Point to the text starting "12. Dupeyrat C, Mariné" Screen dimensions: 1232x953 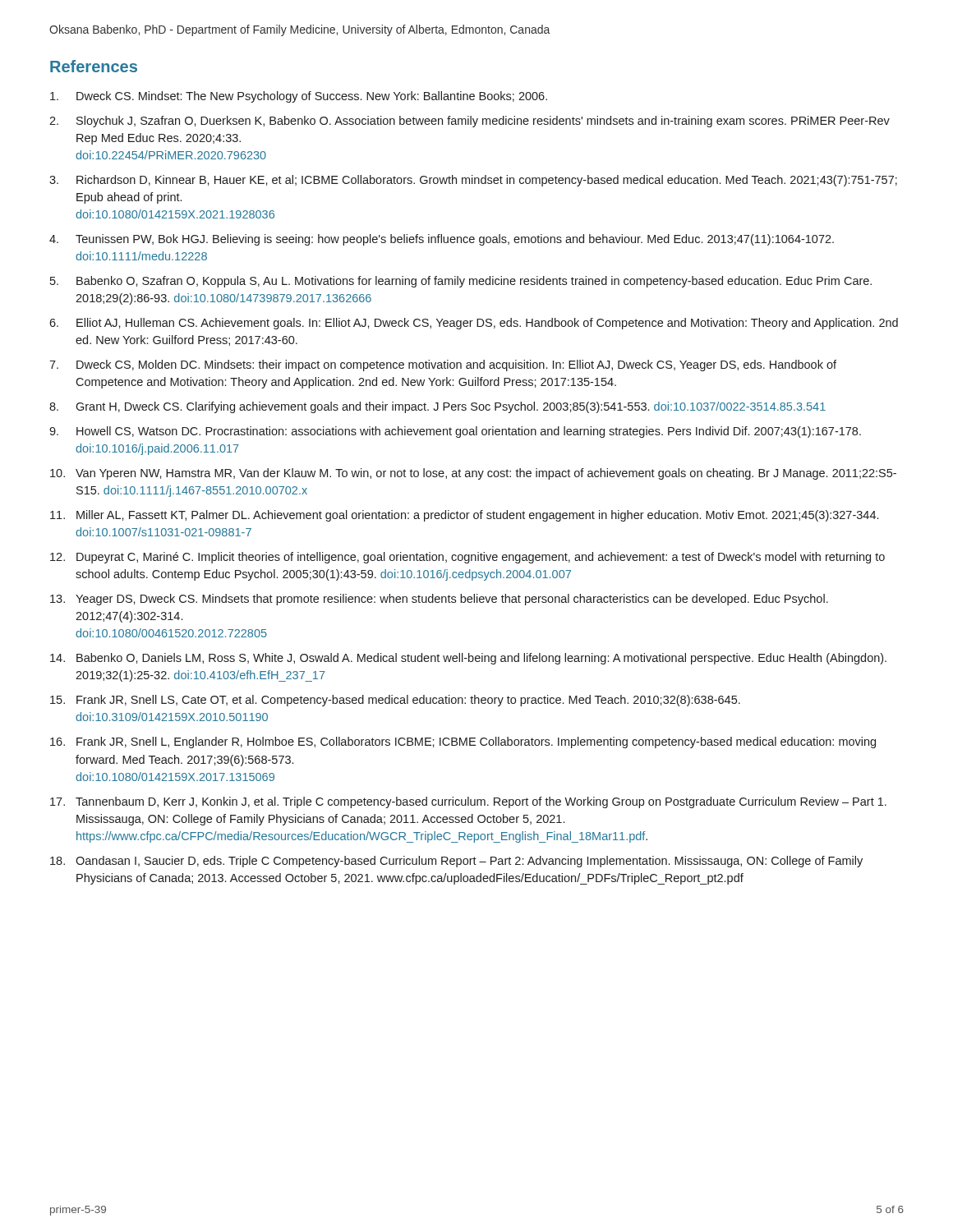tap(476, 566)
